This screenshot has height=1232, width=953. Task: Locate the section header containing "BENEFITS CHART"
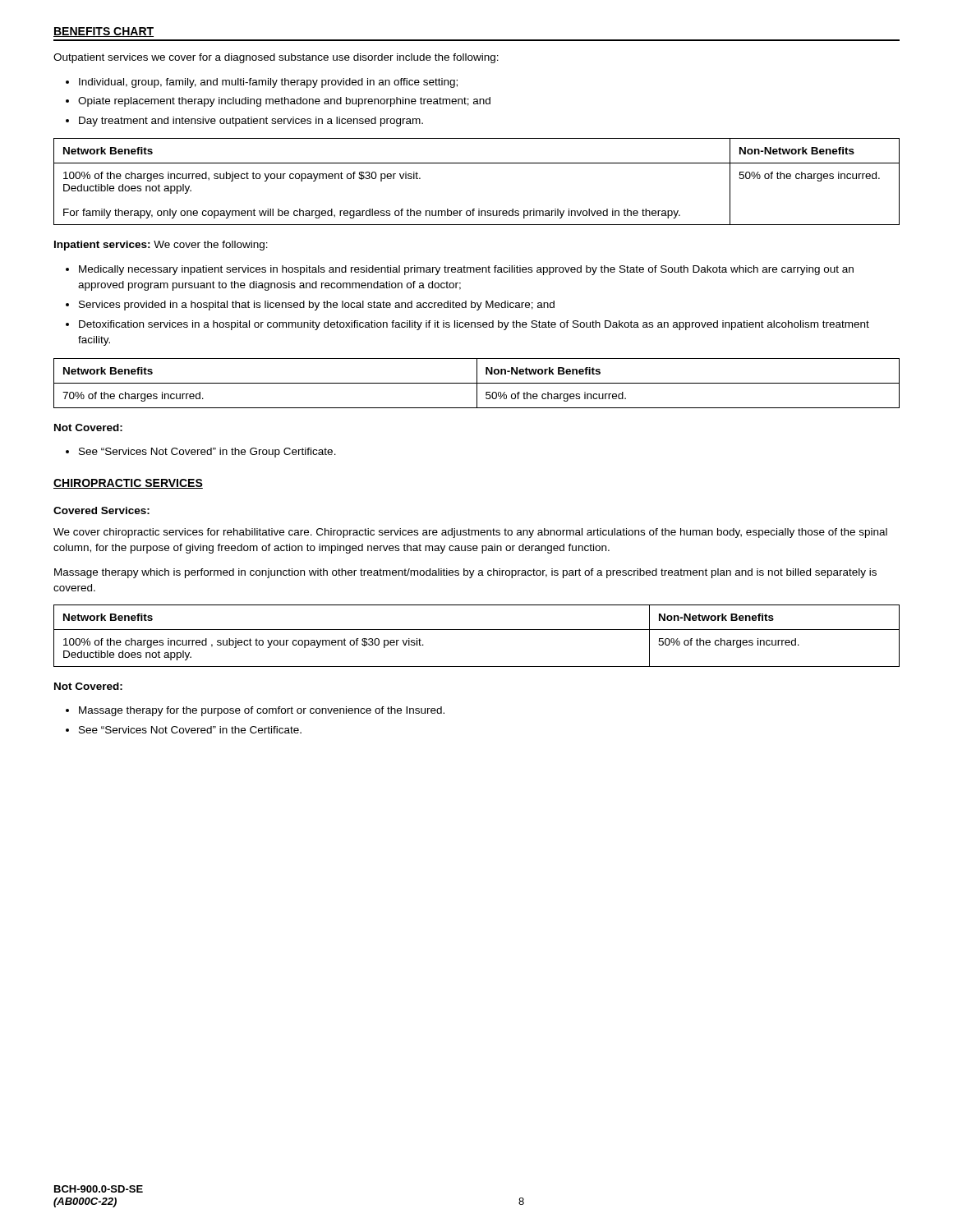pos(476,33)
